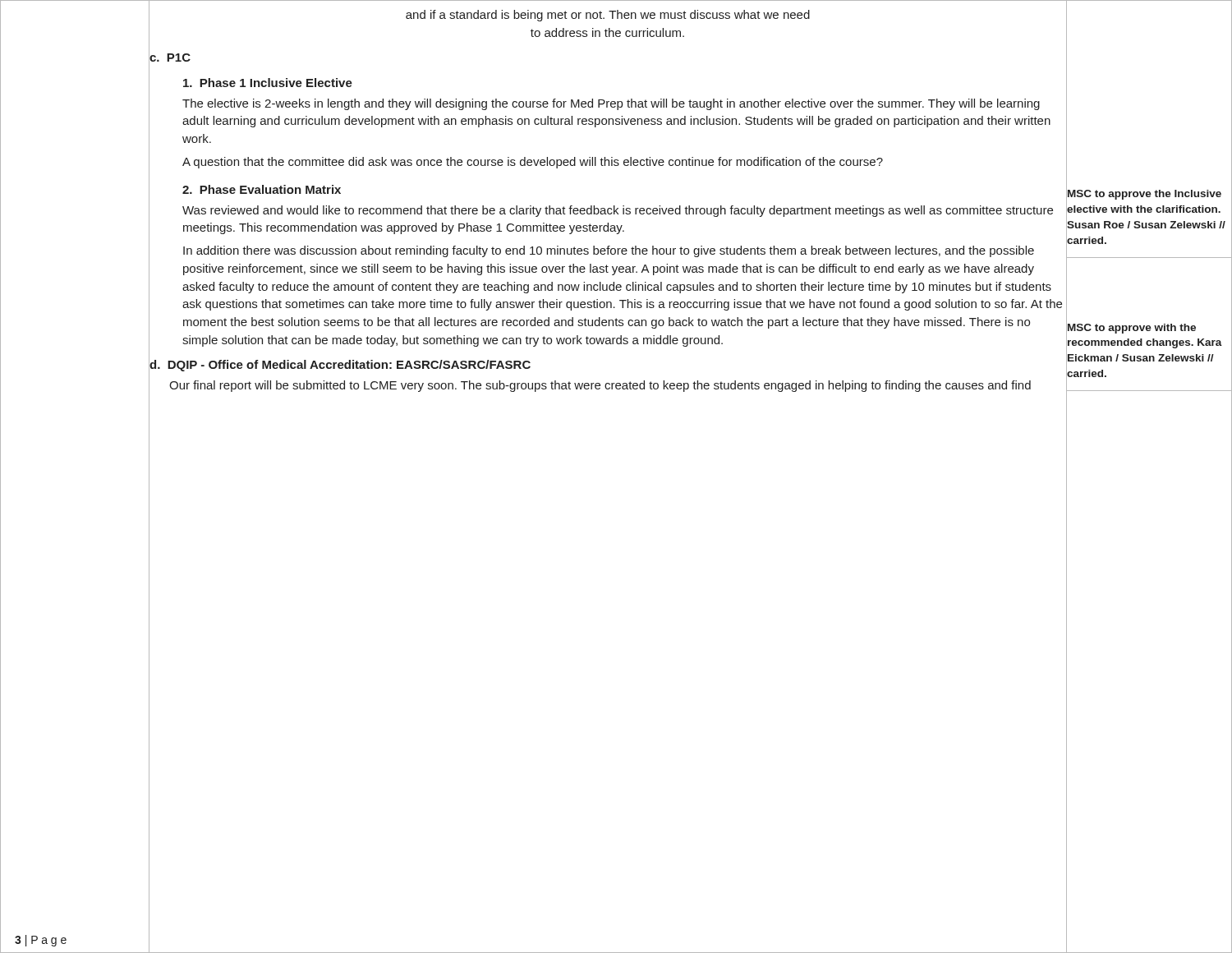The height and width of the screenshot is (953, 1232).
Task: Locate the text block that says "MSC to approve with the recommended changes. Kara"
Action: (1144, 350)
